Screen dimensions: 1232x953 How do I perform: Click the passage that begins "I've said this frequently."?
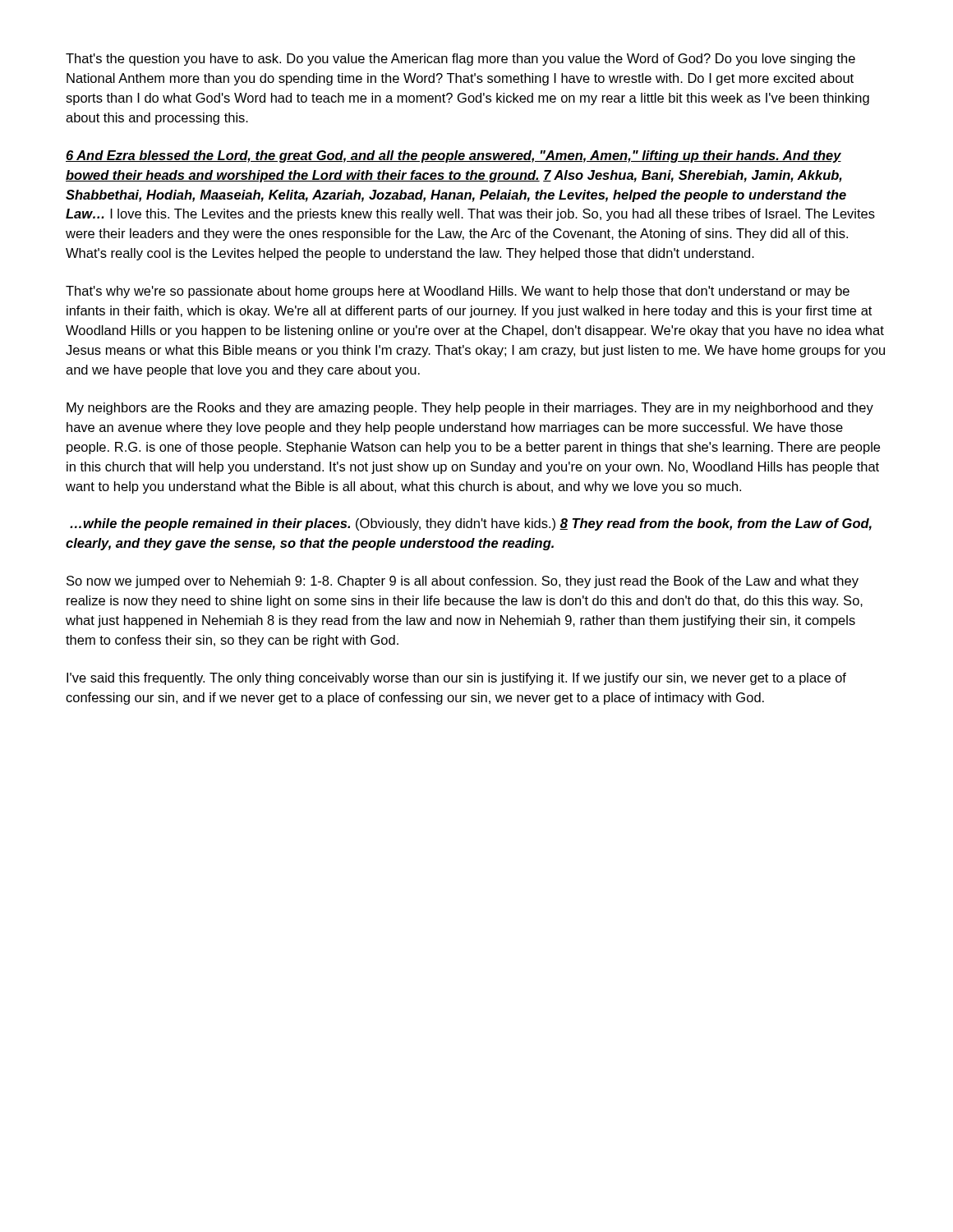(x=476, y=688)
